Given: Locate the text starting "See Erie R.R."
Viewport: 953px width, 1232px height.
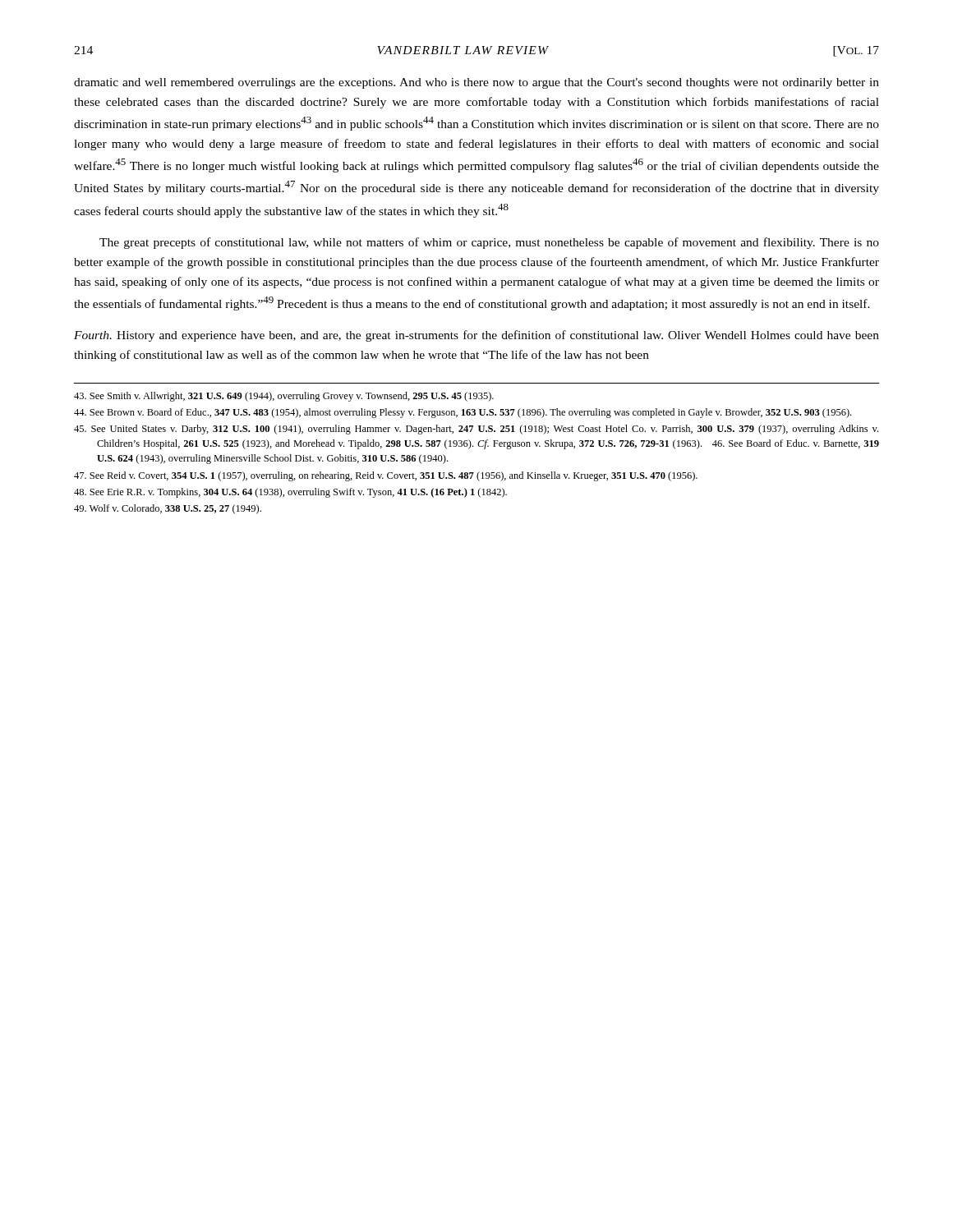Looking at the screenshot, I should pyautogui.click(x=291, y=492).
